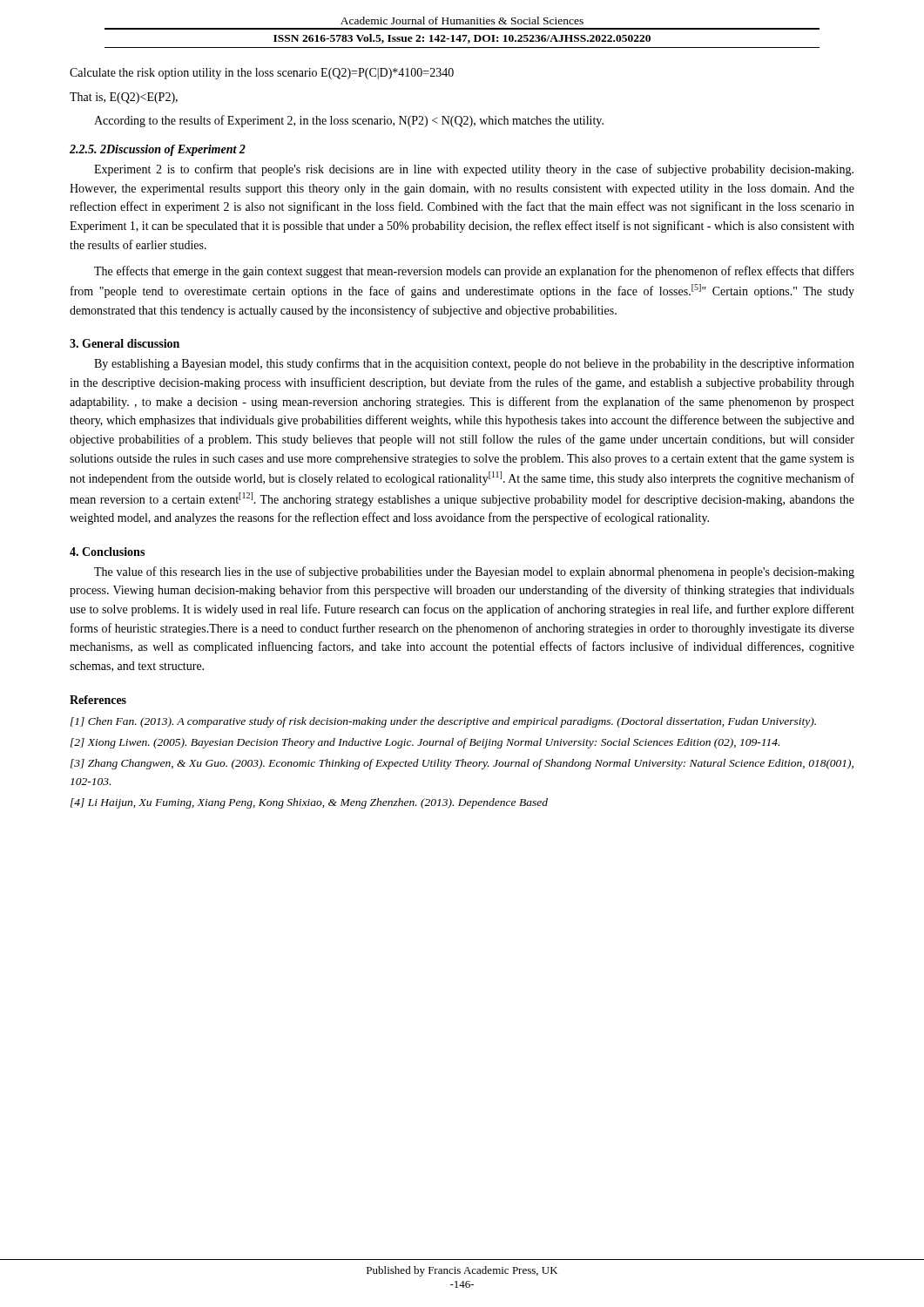Viewport: 924px width, 1307px height.
Task: Point to the block beginning "The value of this research"
Action: pos(462,619)
